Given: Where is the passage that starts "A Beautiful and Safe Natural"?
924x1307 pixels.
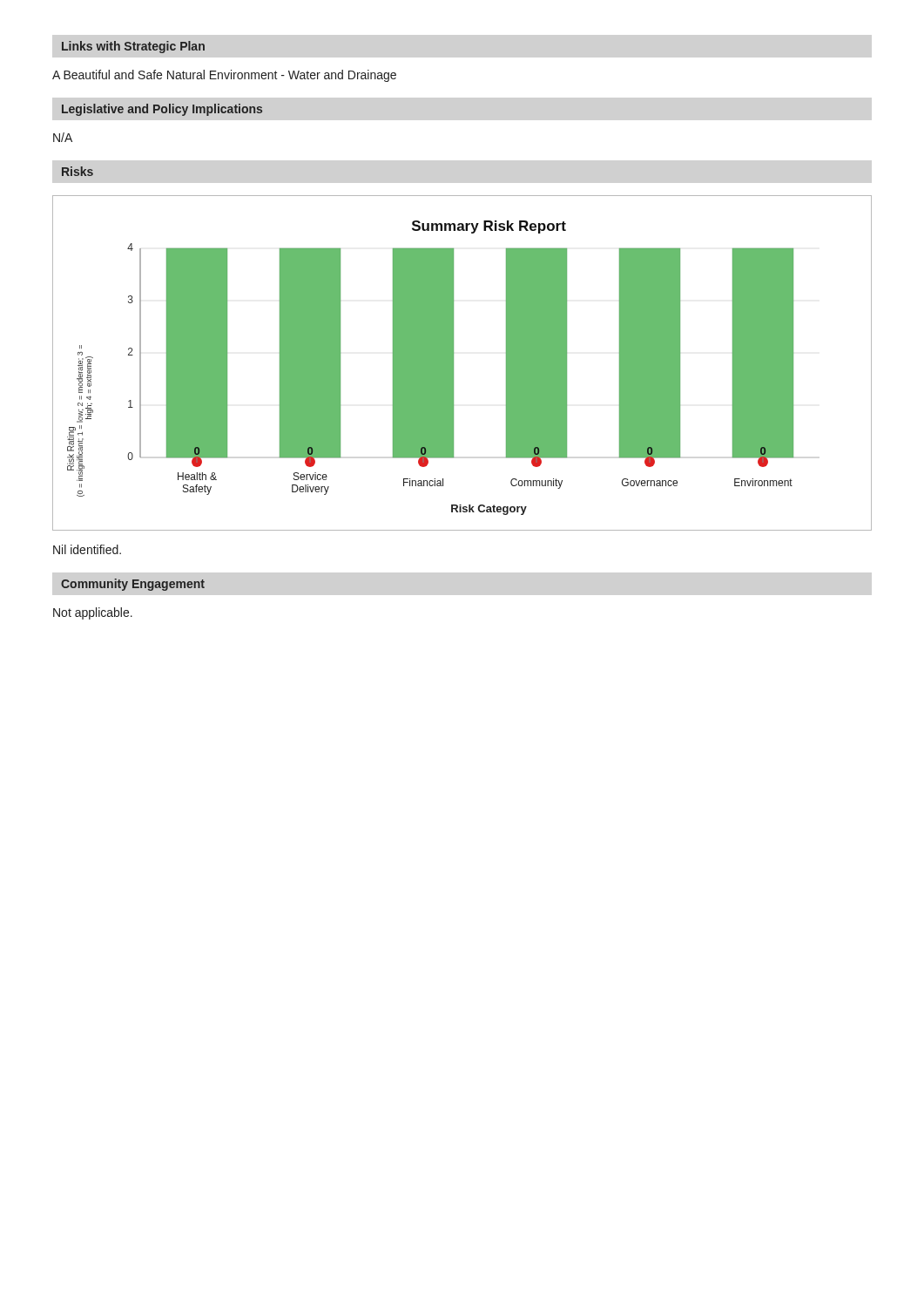Looking at the screenshot, I should coord(225,75).
